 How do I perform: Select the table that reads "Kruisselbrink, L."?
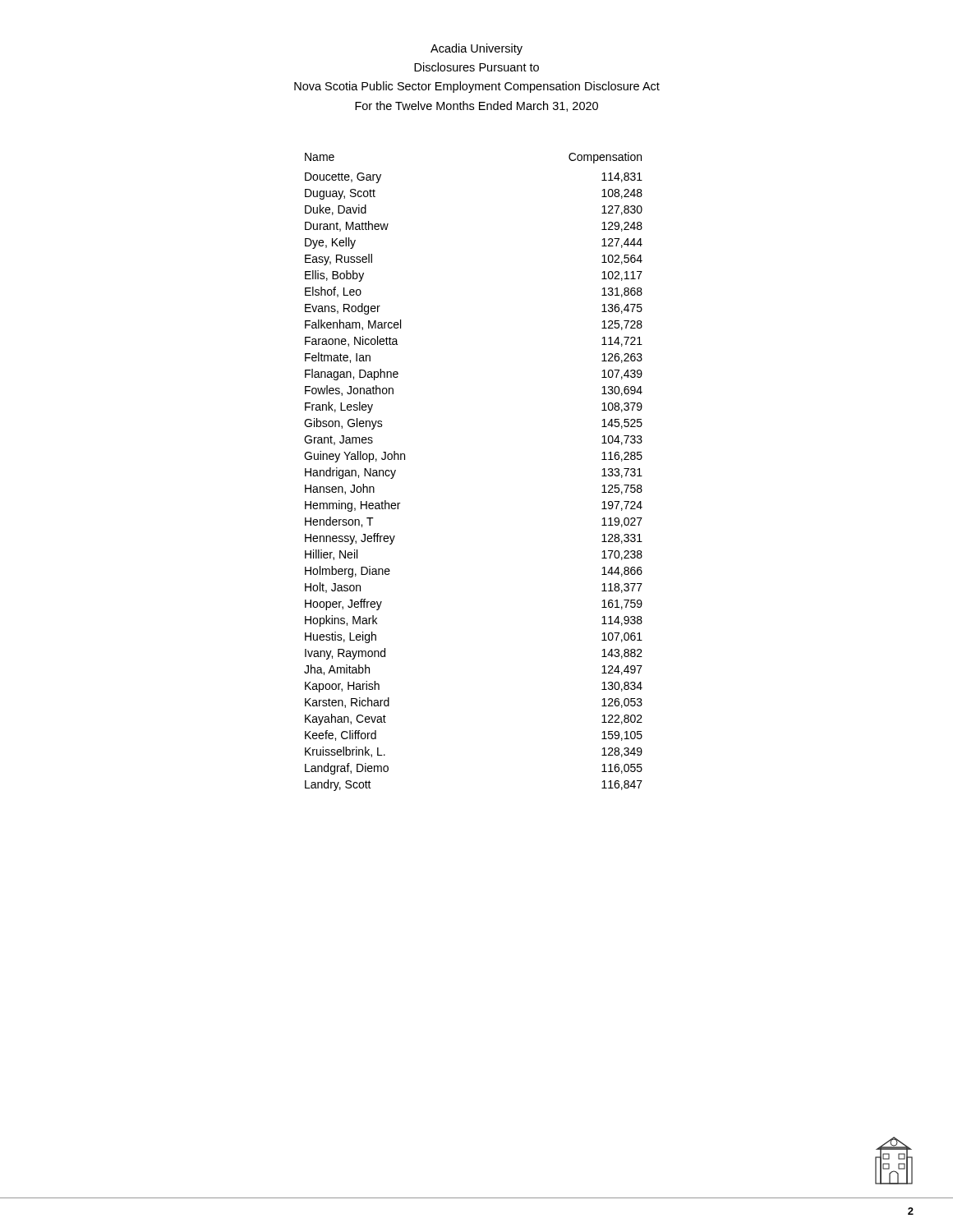[476, 466]
